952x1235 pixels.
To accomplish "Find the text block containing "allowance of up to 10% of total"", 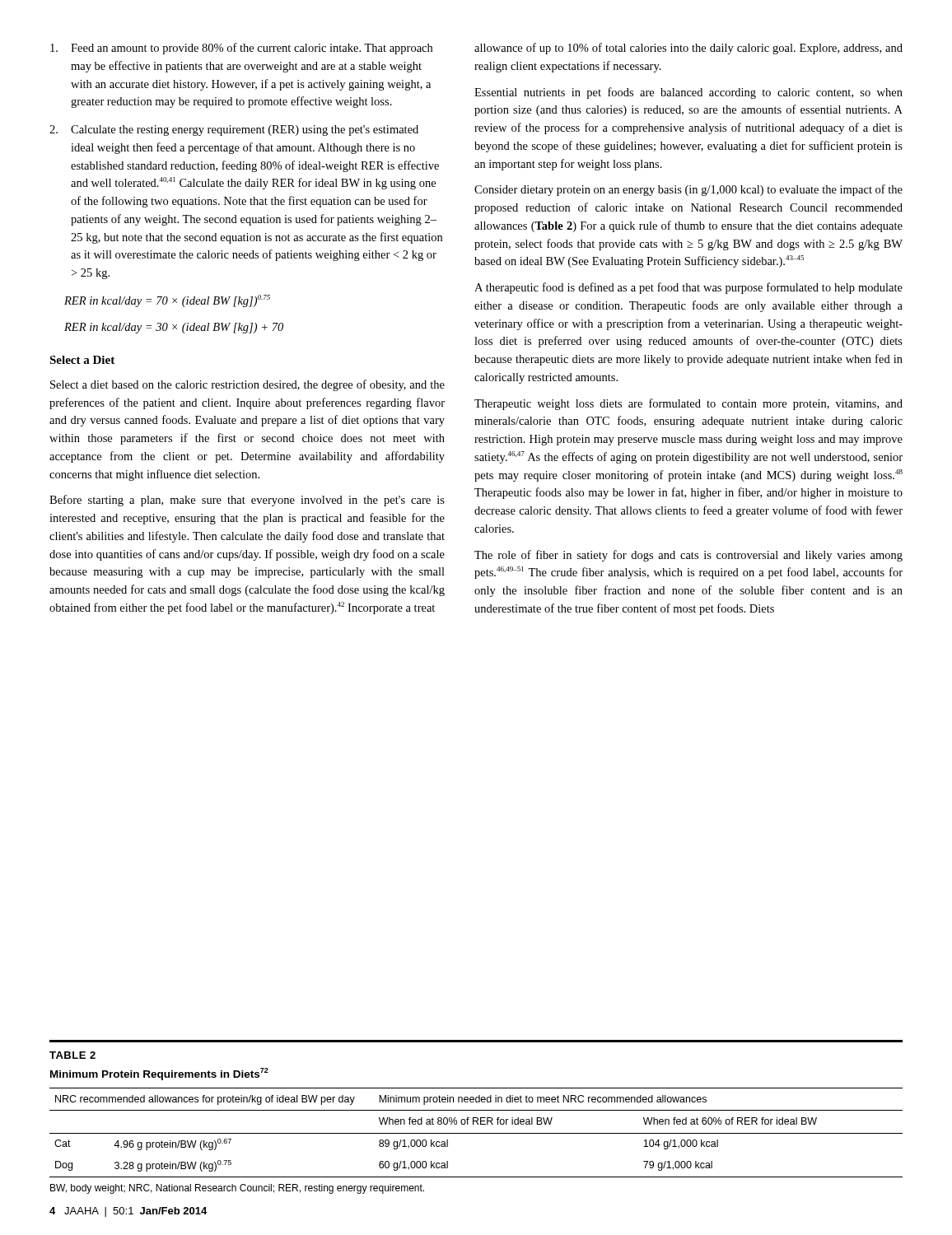I will pos(688,57).
